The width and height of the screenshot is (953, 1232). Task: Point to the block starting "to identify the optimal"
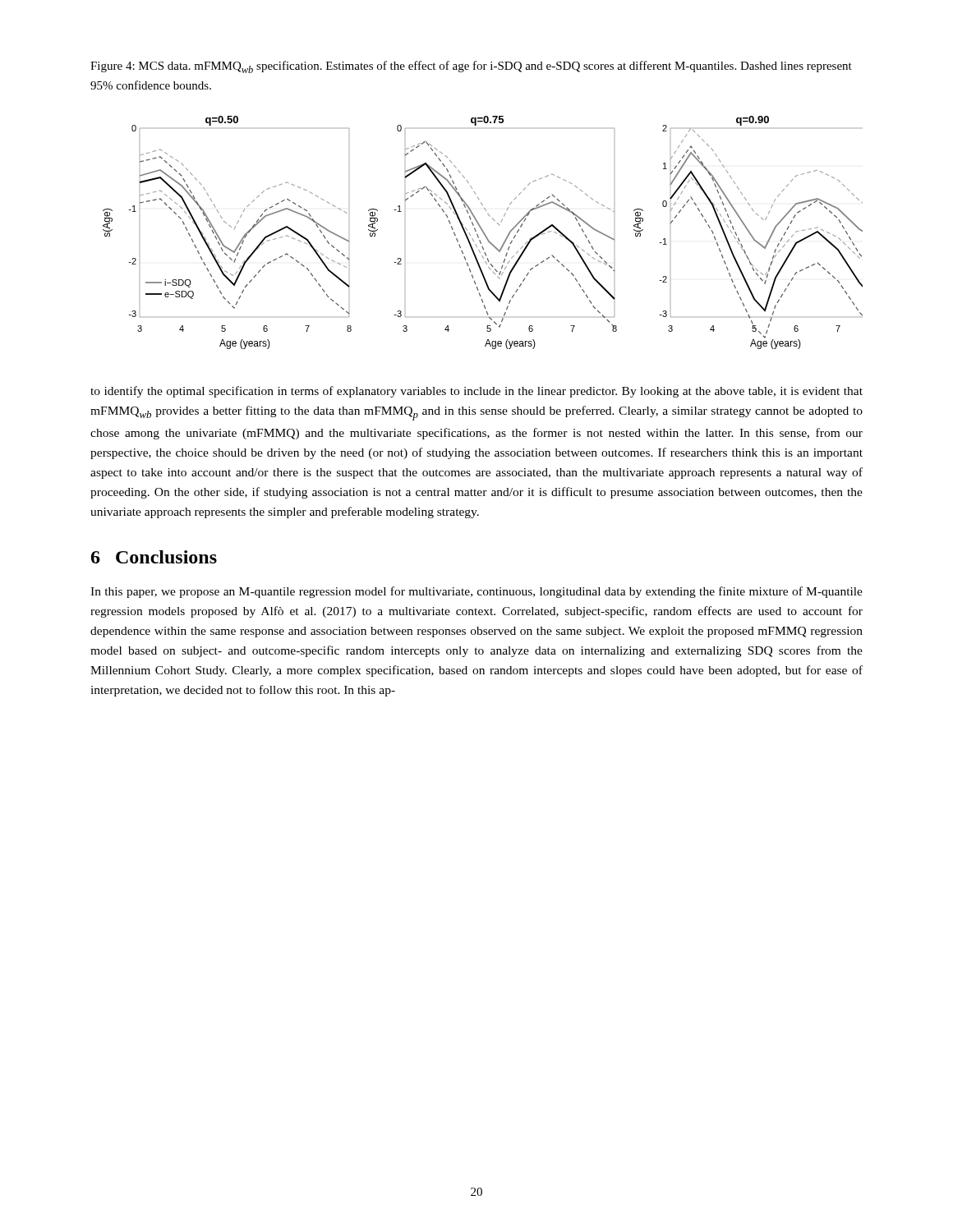476,451
